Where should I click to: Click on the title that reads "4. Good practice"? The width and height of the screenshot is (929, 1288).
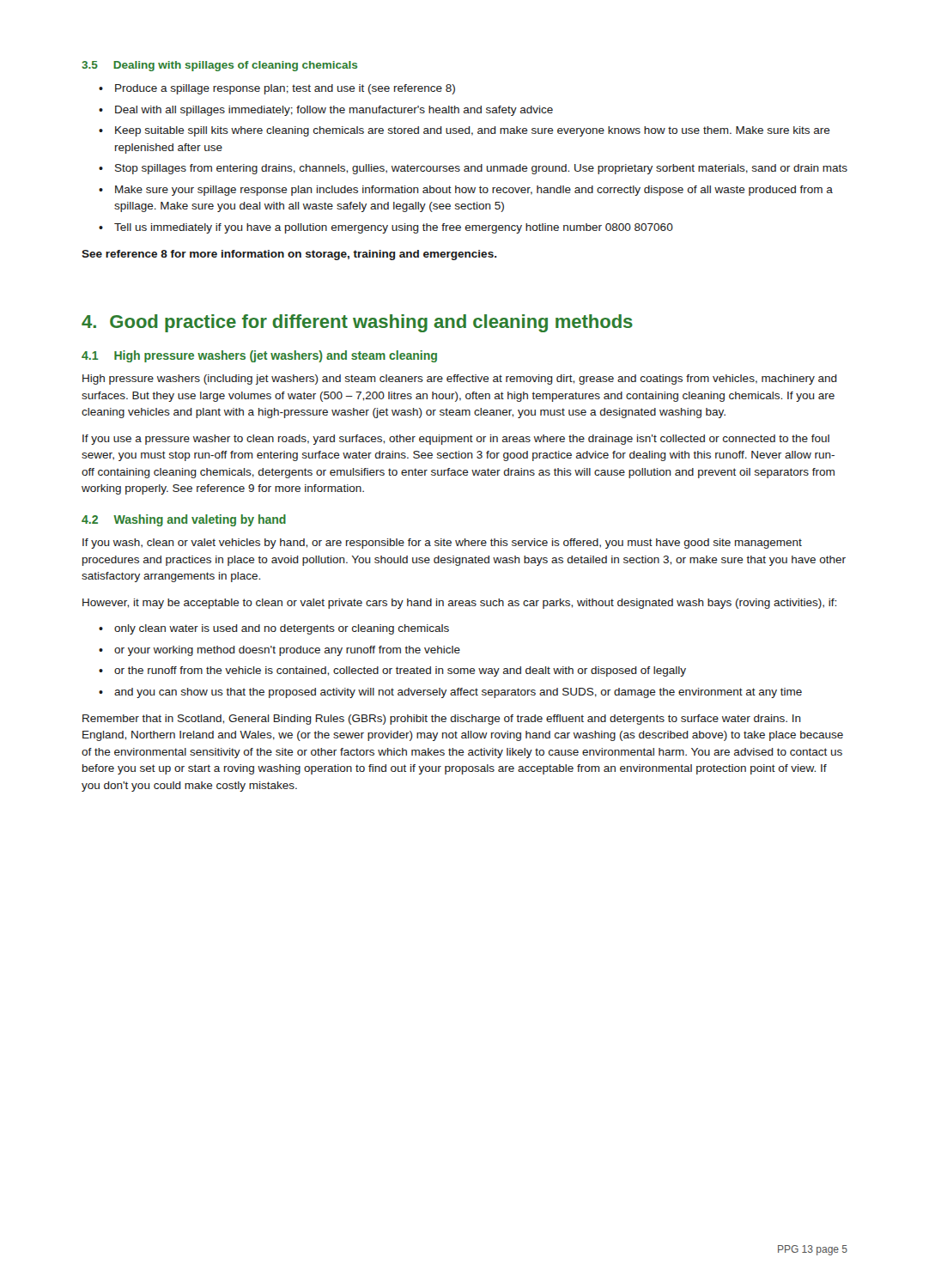(357, 322)
